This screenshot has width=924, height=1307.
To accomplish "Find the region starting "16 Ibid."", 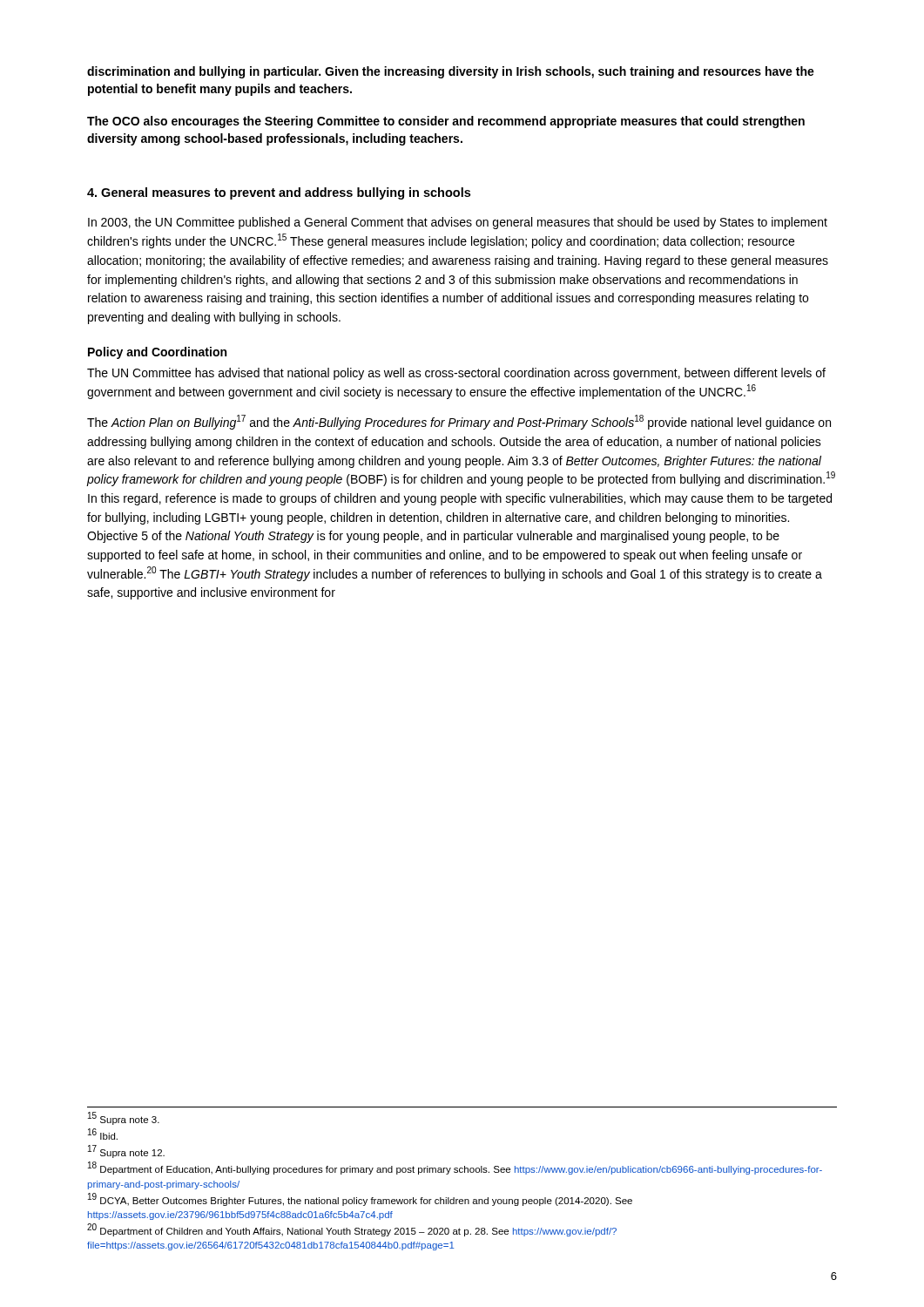I will tap(103, 1136).
